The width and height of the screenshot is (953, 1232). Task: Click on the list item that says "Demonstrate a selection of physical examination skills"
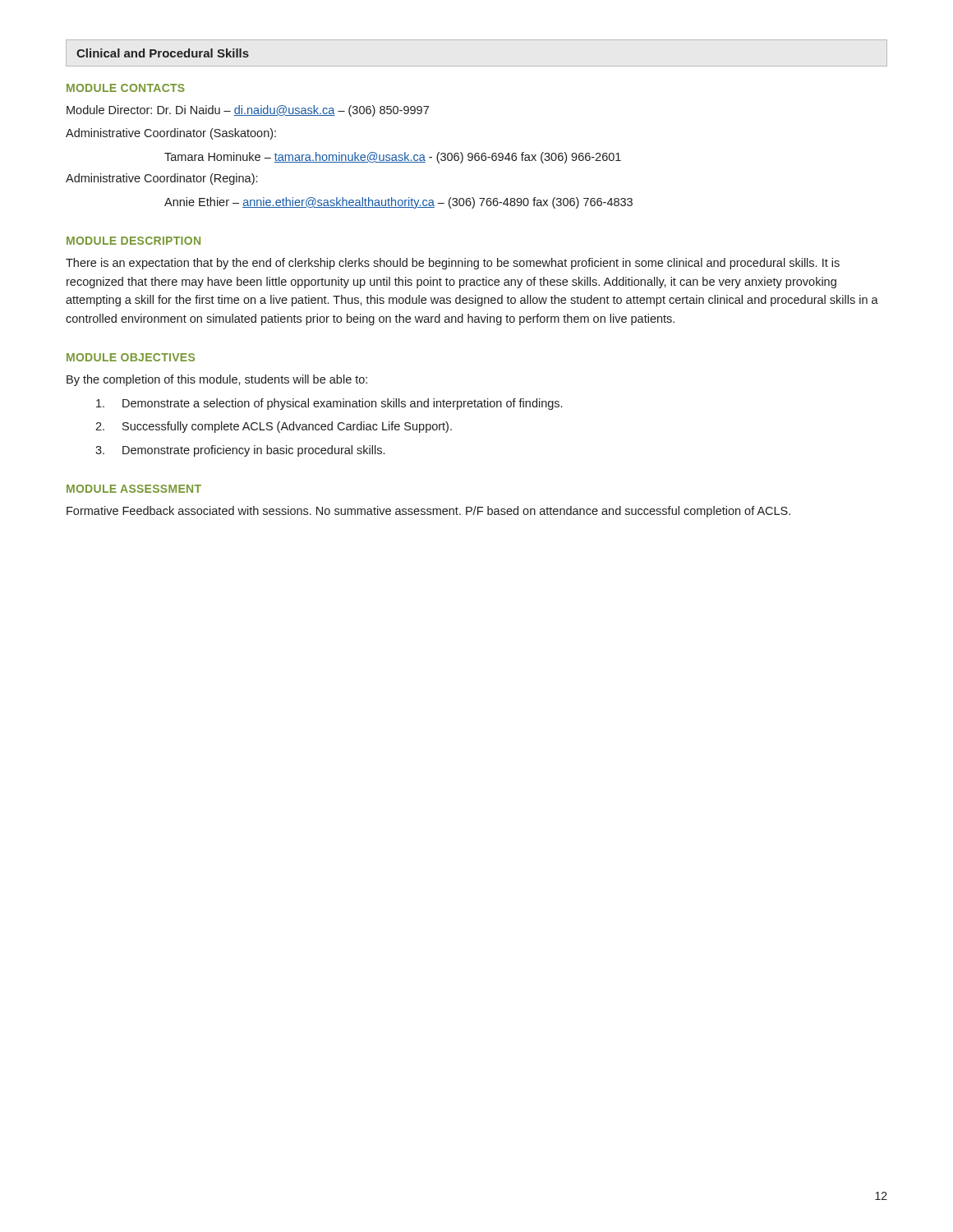click(329, 403)
